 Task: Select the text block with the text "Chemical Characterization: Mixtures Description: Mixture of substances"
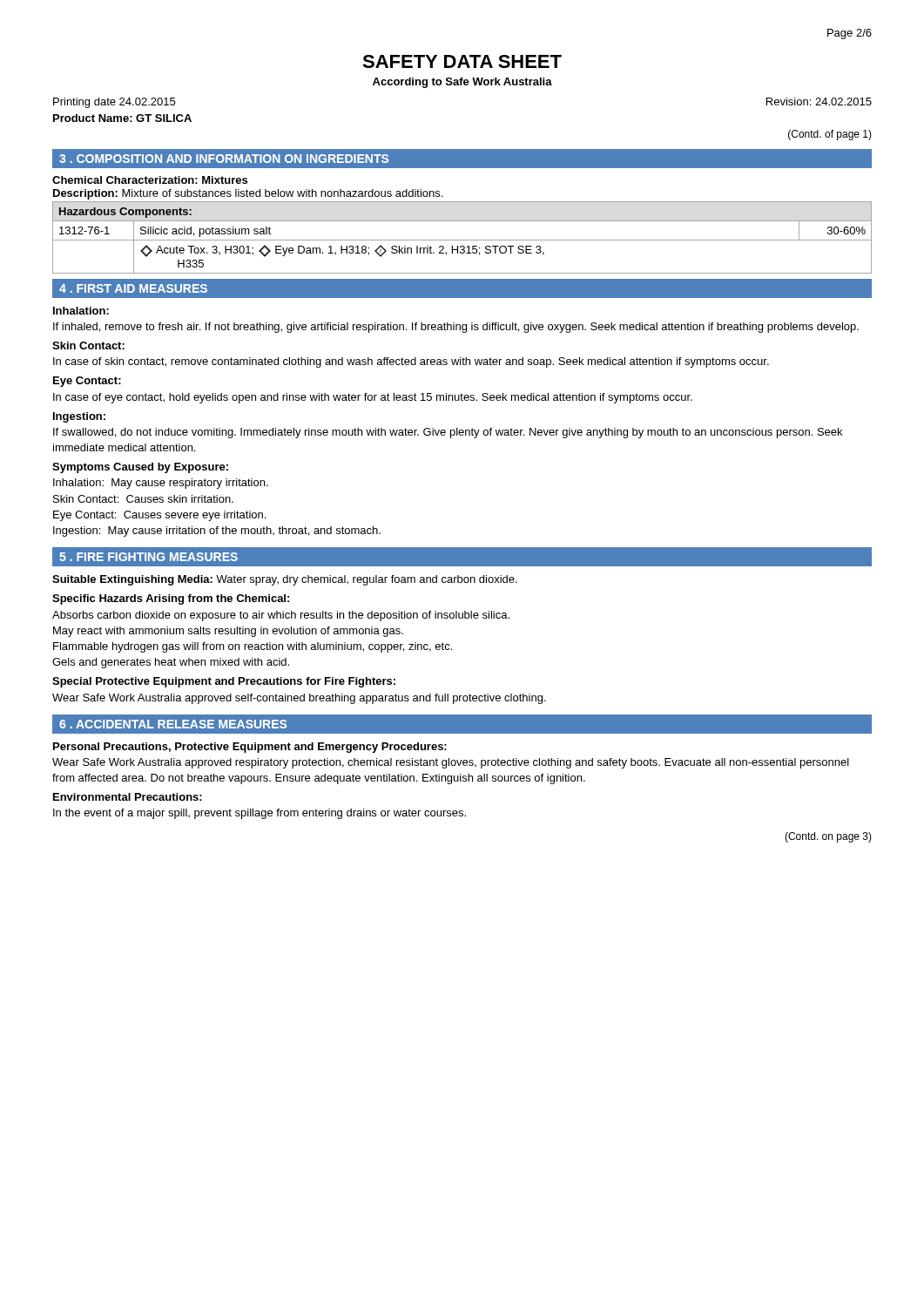click(x=248, y=187)
